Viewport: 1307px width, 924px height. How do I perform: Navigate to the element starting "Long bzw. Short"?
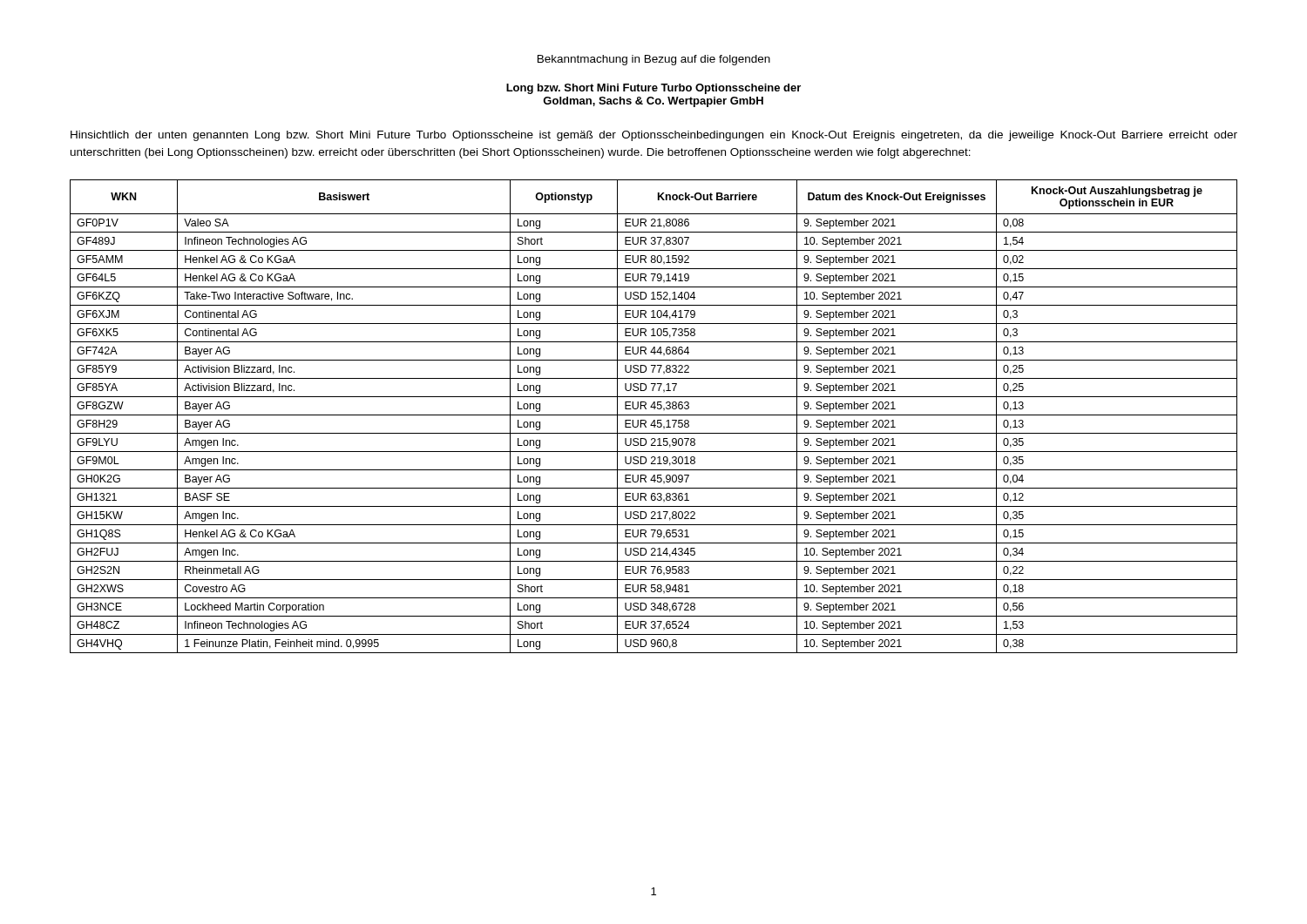click(x=654, y=94)
